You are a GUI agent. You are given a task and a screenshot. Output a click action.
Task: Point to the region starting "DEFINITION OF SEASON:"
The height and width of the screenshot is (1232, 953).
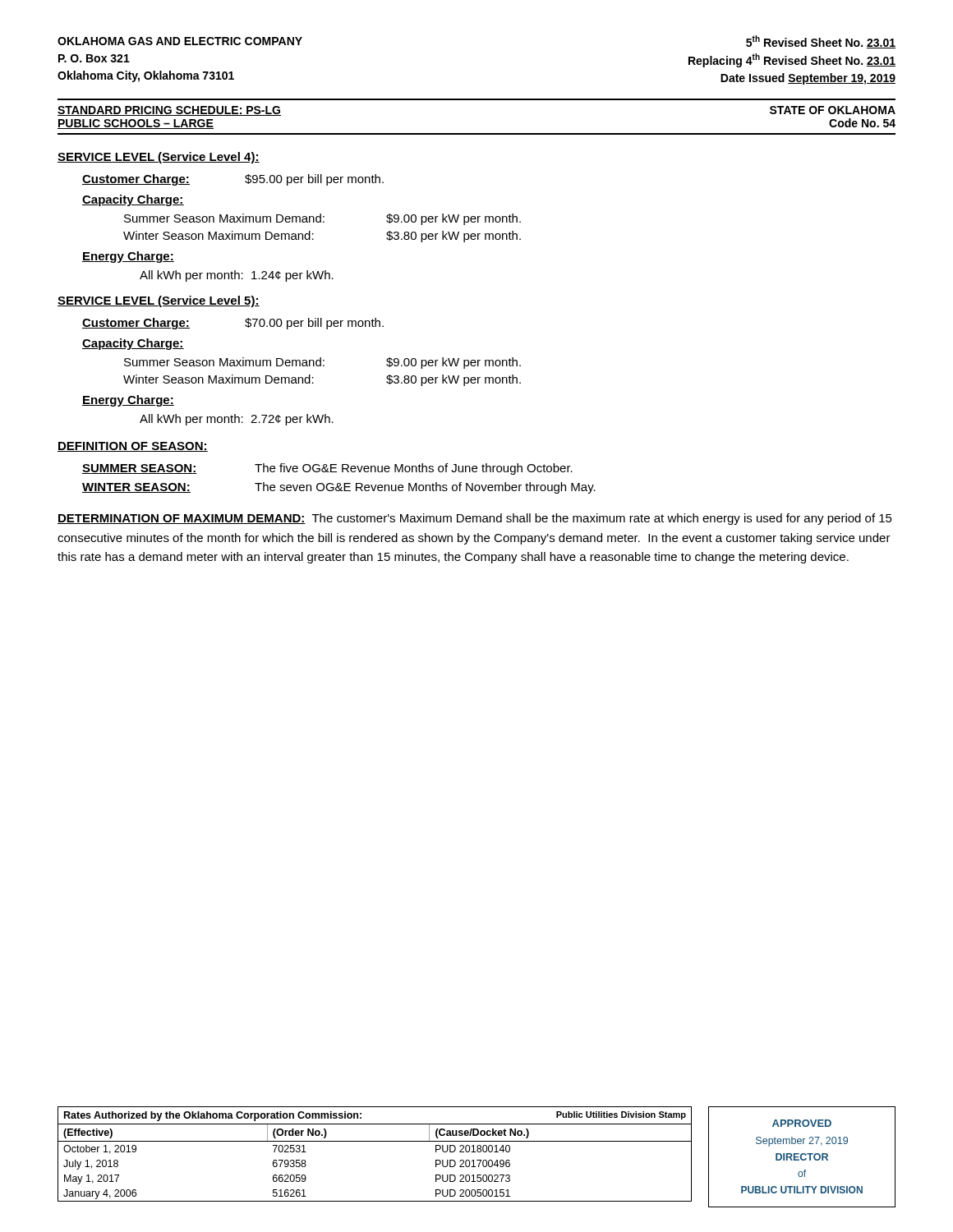(x=132, y=446)
